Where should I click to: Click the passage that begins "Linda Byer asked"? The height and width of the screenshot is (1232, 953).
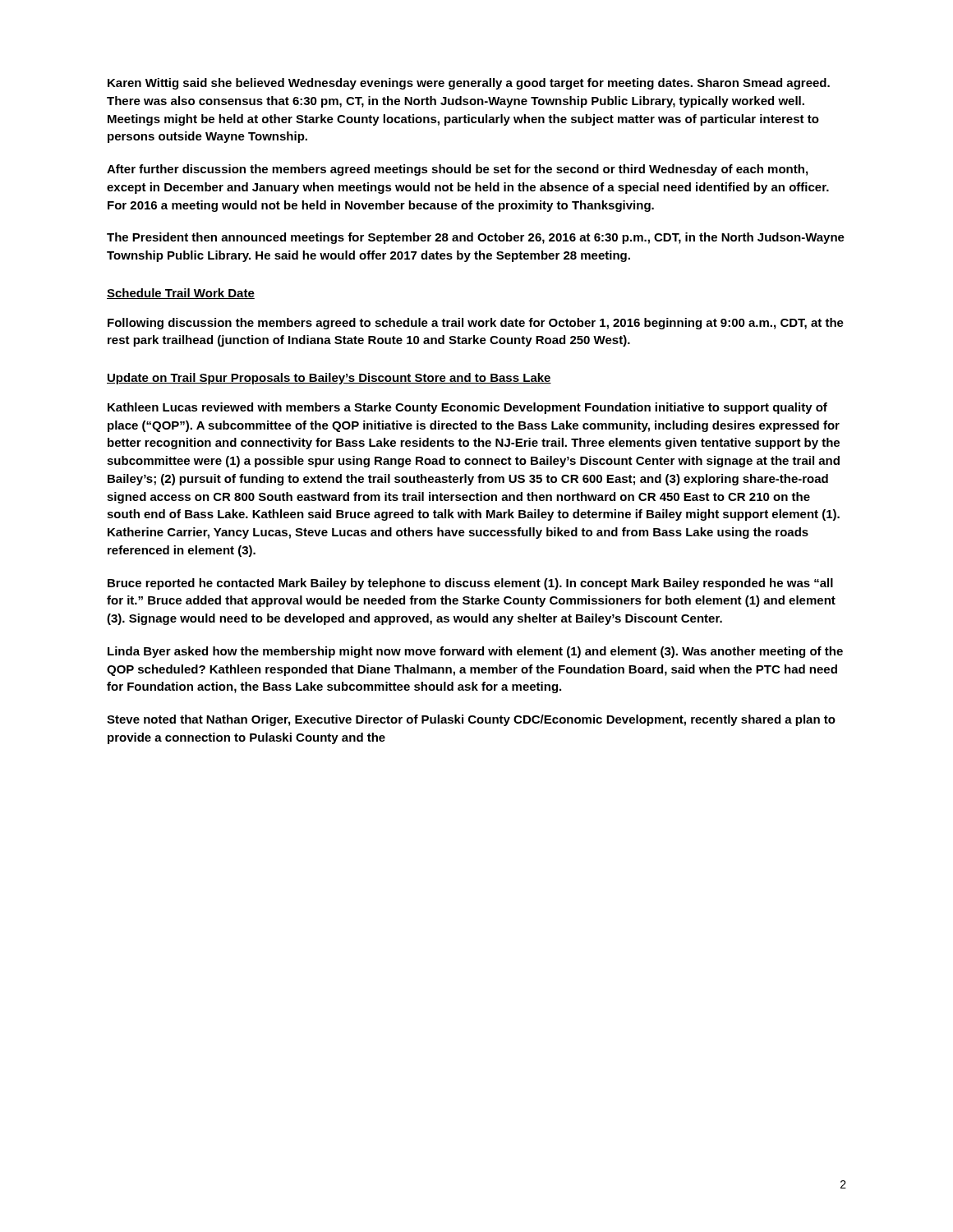pyautogui.click(x=475, y=669)
